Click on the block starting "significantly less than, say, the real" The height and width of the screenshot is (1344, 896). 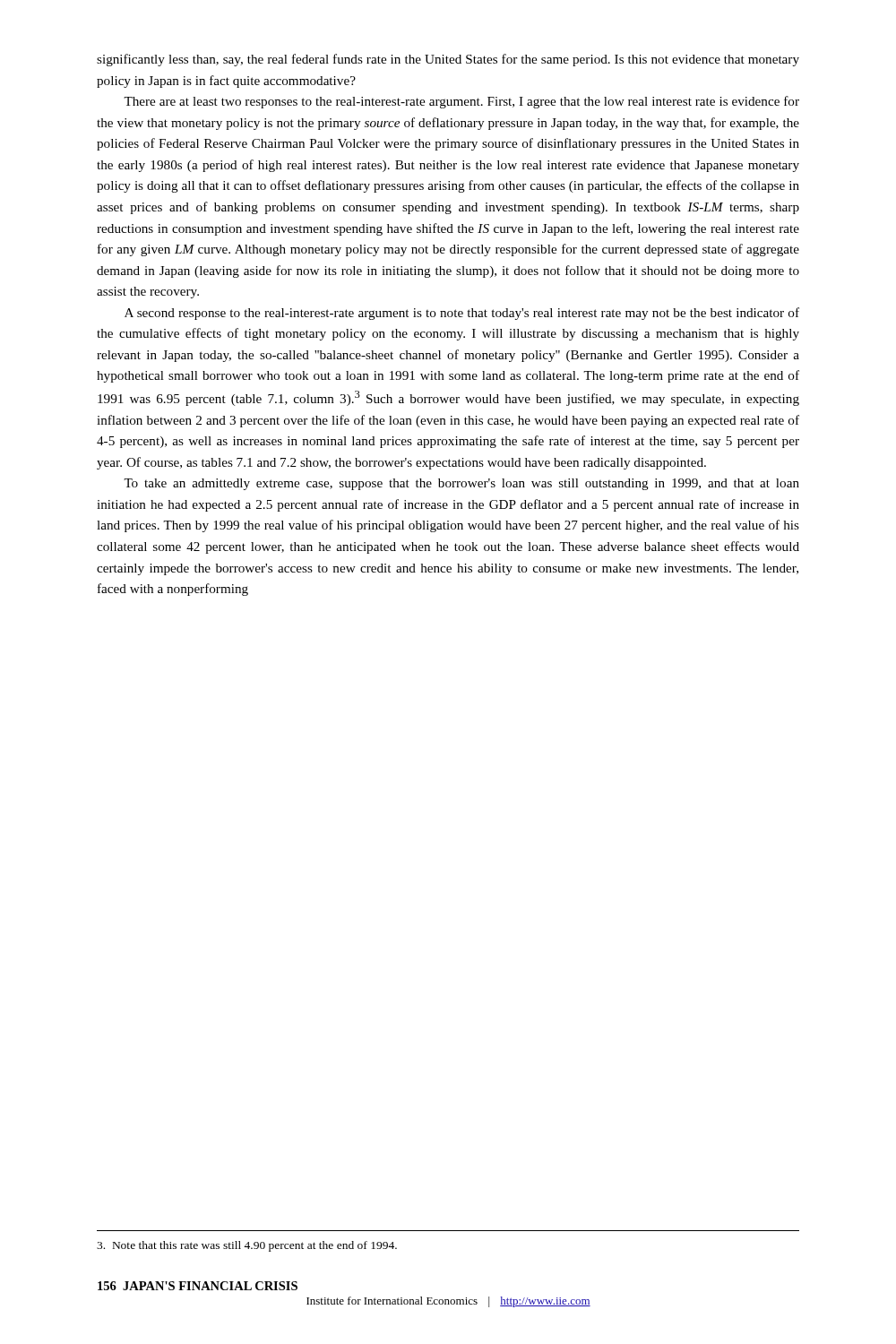448,324
